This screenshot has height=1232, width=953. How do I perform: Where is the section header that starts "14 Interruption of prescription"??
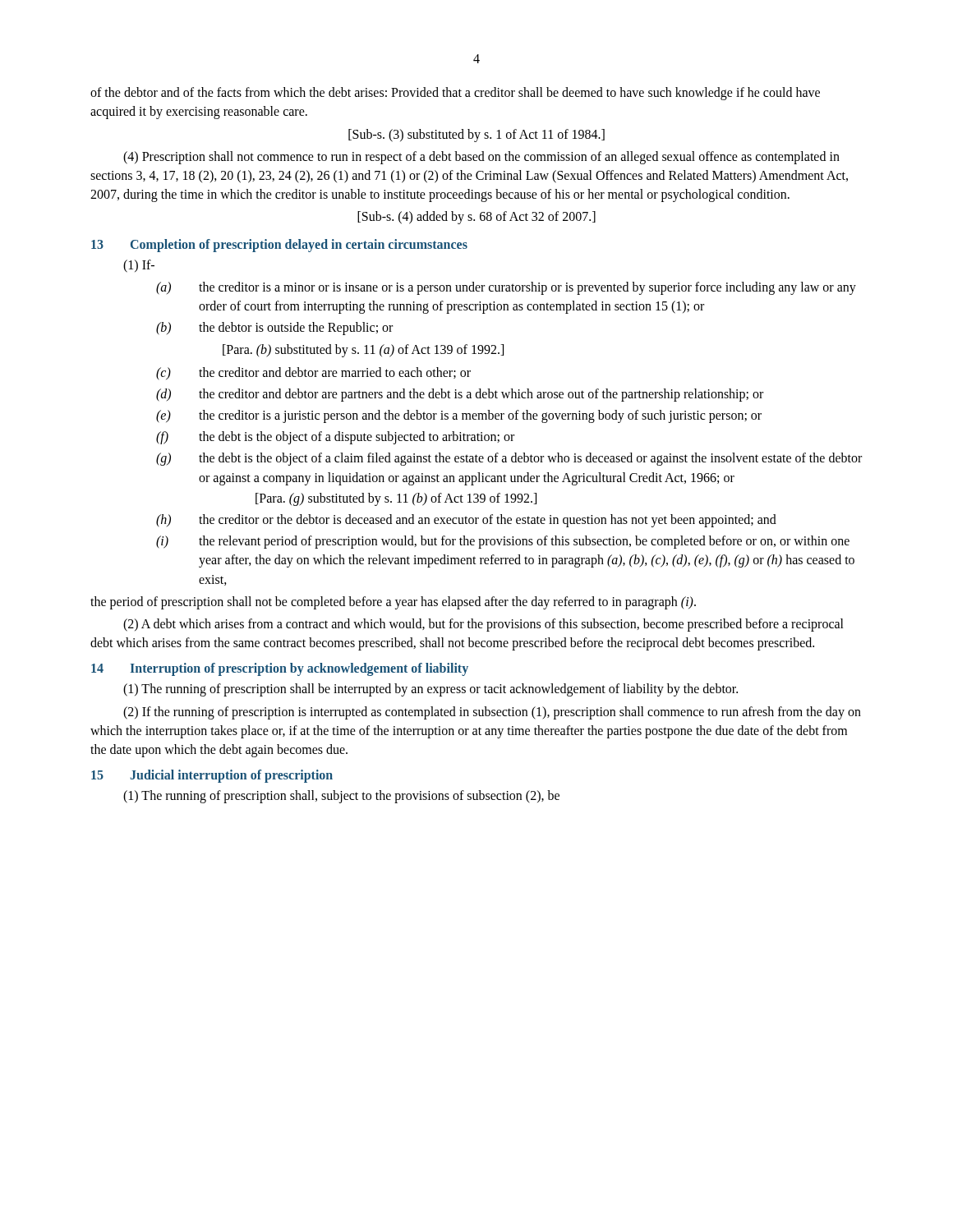[x=279, y=668]
